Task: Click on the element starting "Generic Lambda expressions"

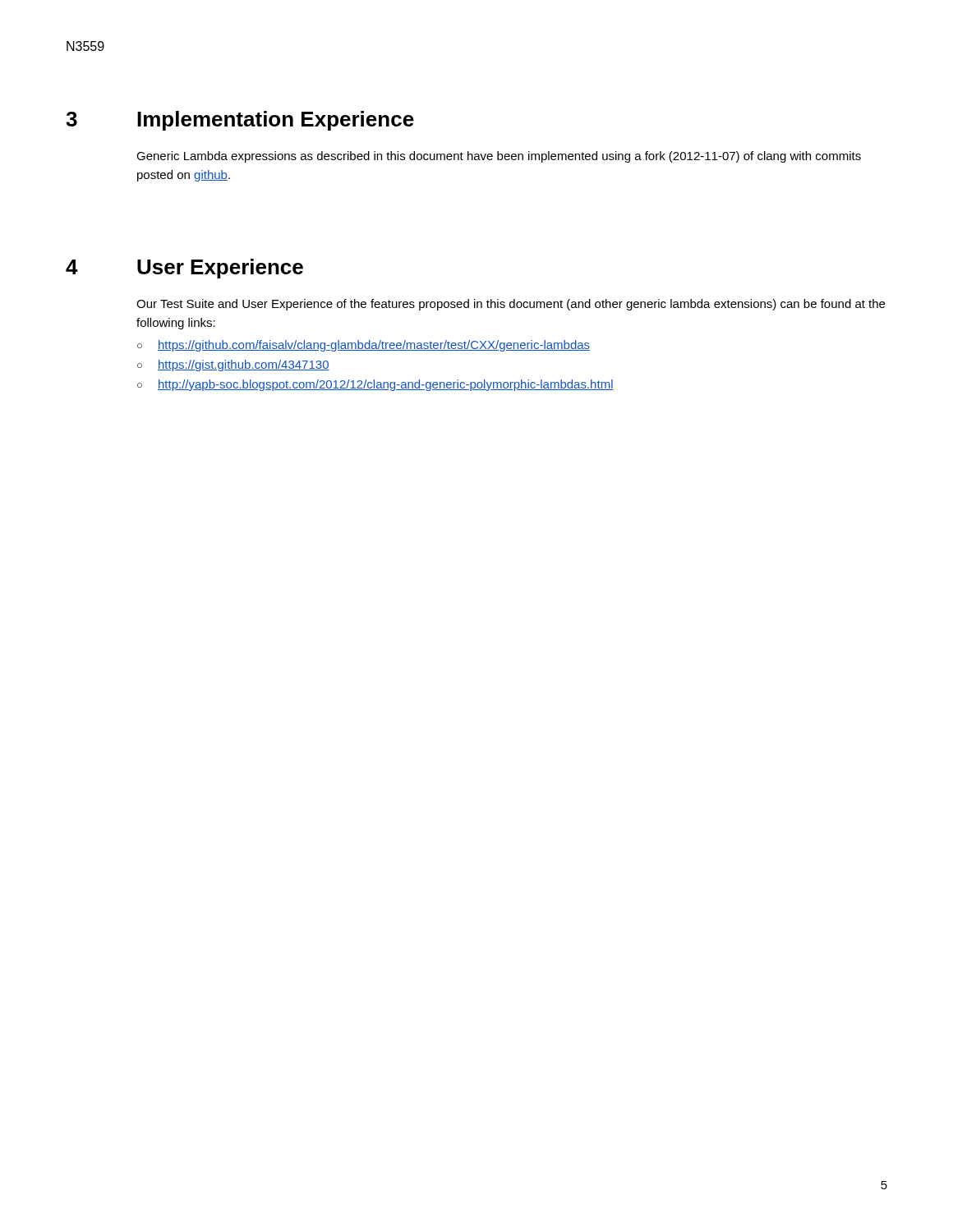Action: [x=499, y=165]
